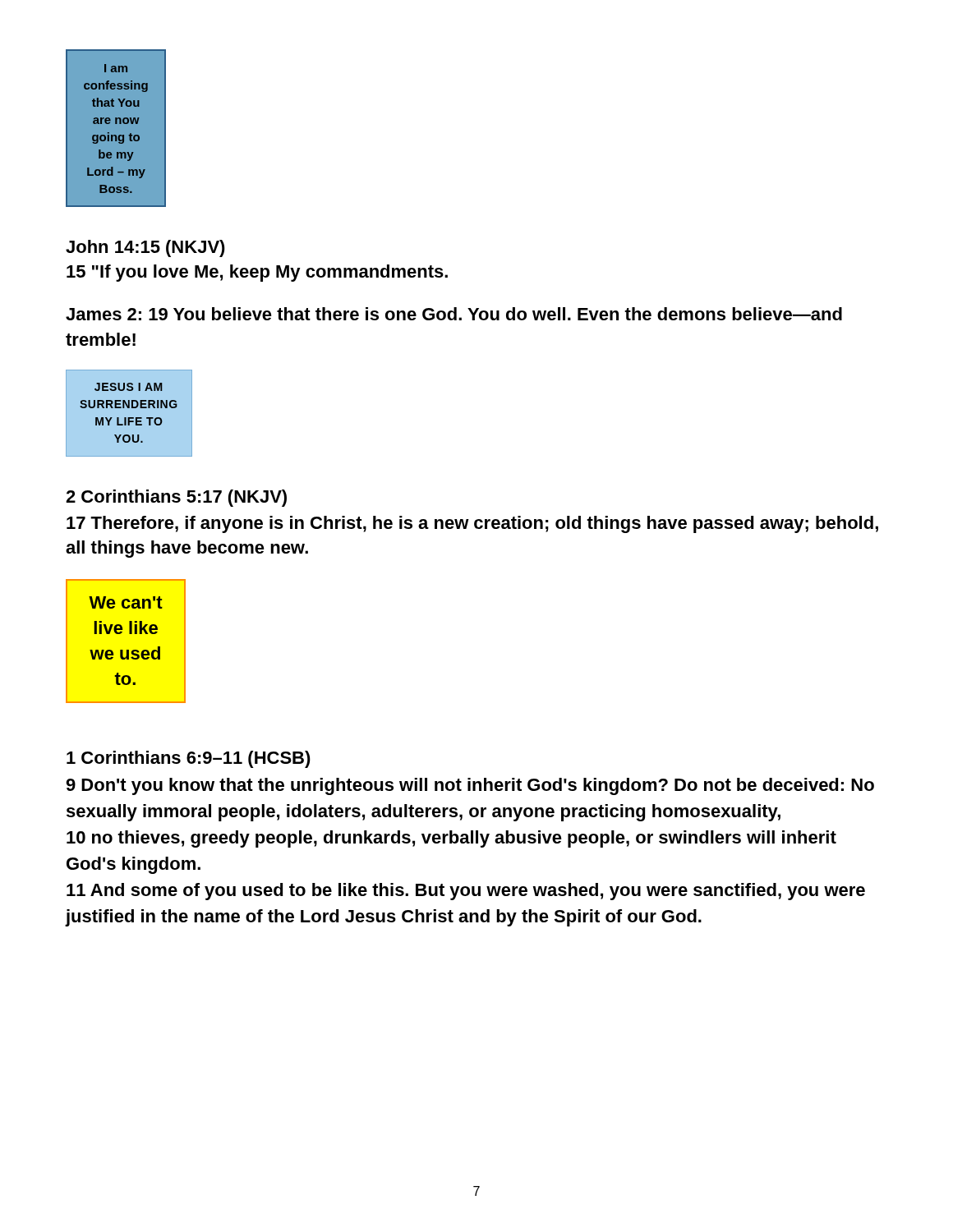
Task: Select the text block starting "9 Don't you know"
Action: pos(470,851)
